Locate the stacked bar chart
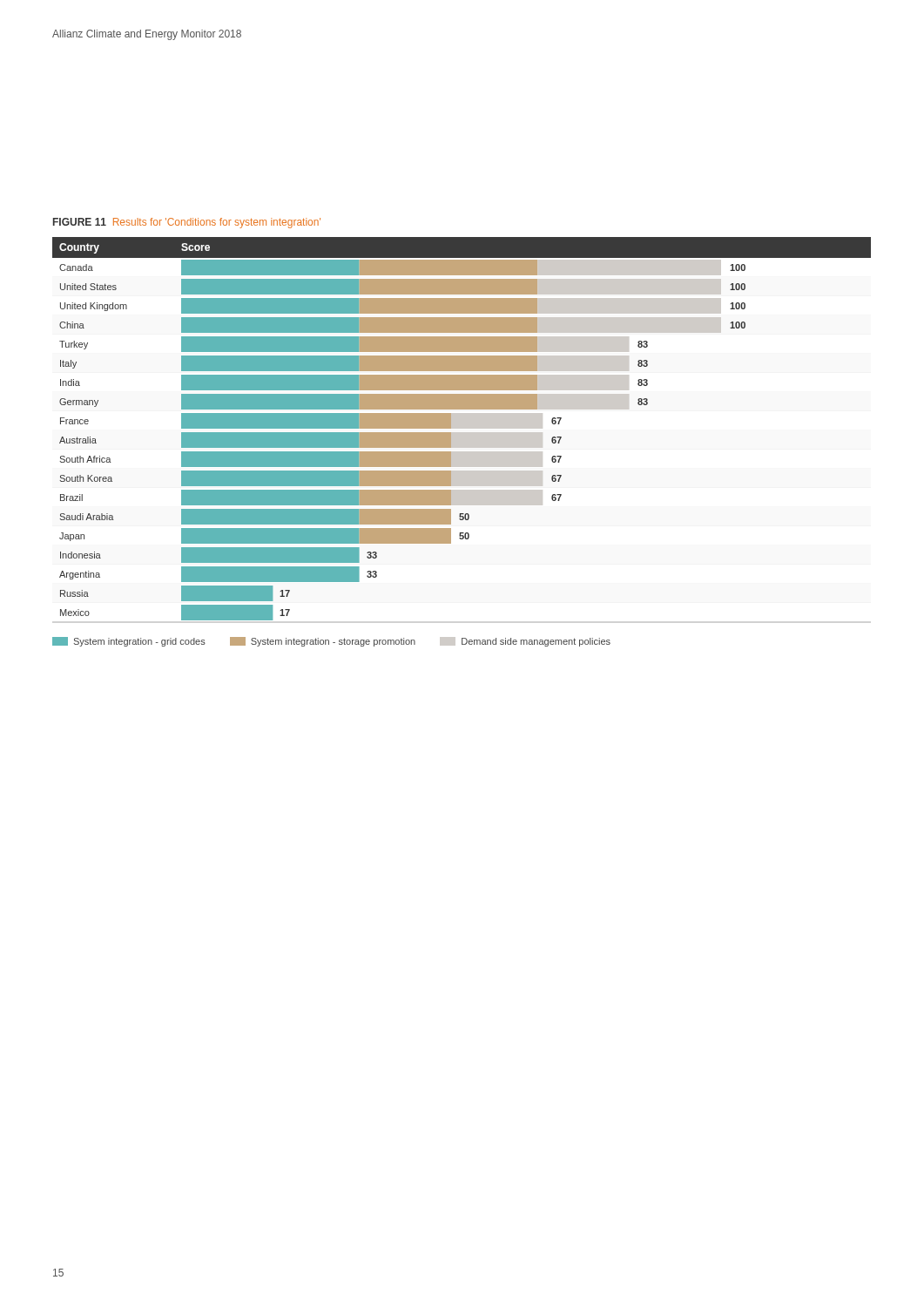 pos(462,452)
